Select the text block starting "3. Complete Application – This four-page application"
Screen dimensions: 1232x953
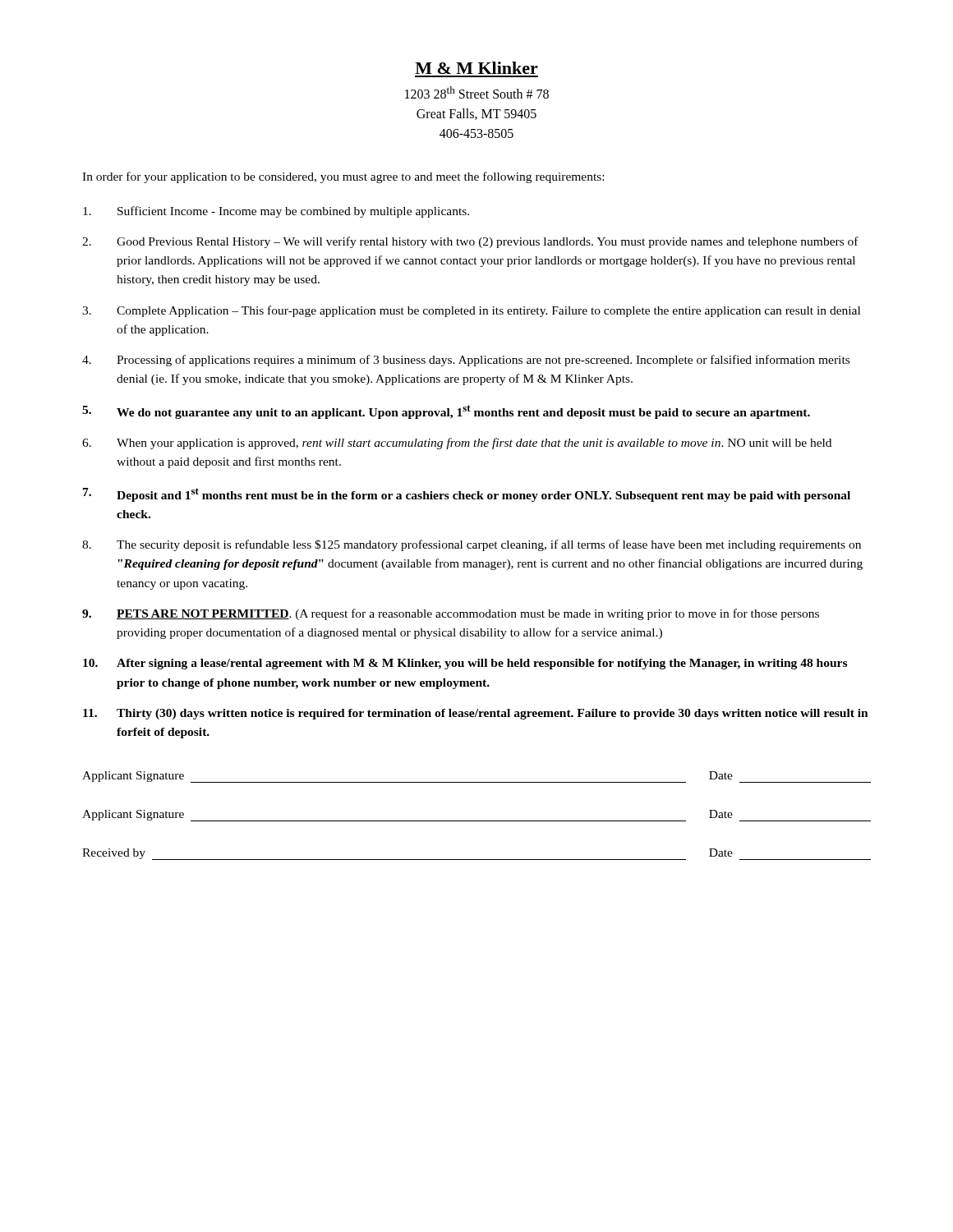tap(476, 319)
